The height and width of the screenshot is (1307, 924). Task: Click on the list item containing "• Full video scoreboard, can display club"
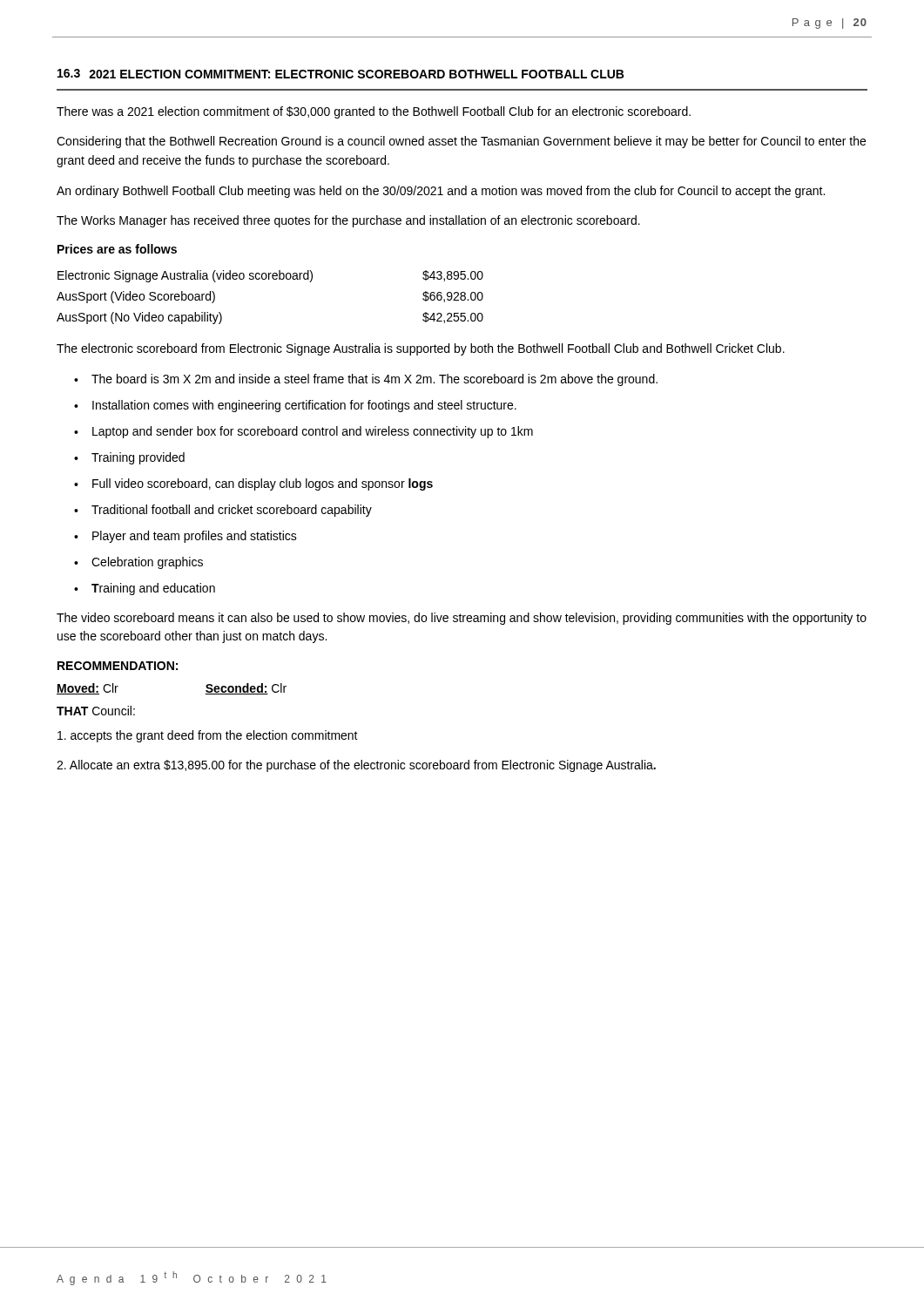click(253, 484)
